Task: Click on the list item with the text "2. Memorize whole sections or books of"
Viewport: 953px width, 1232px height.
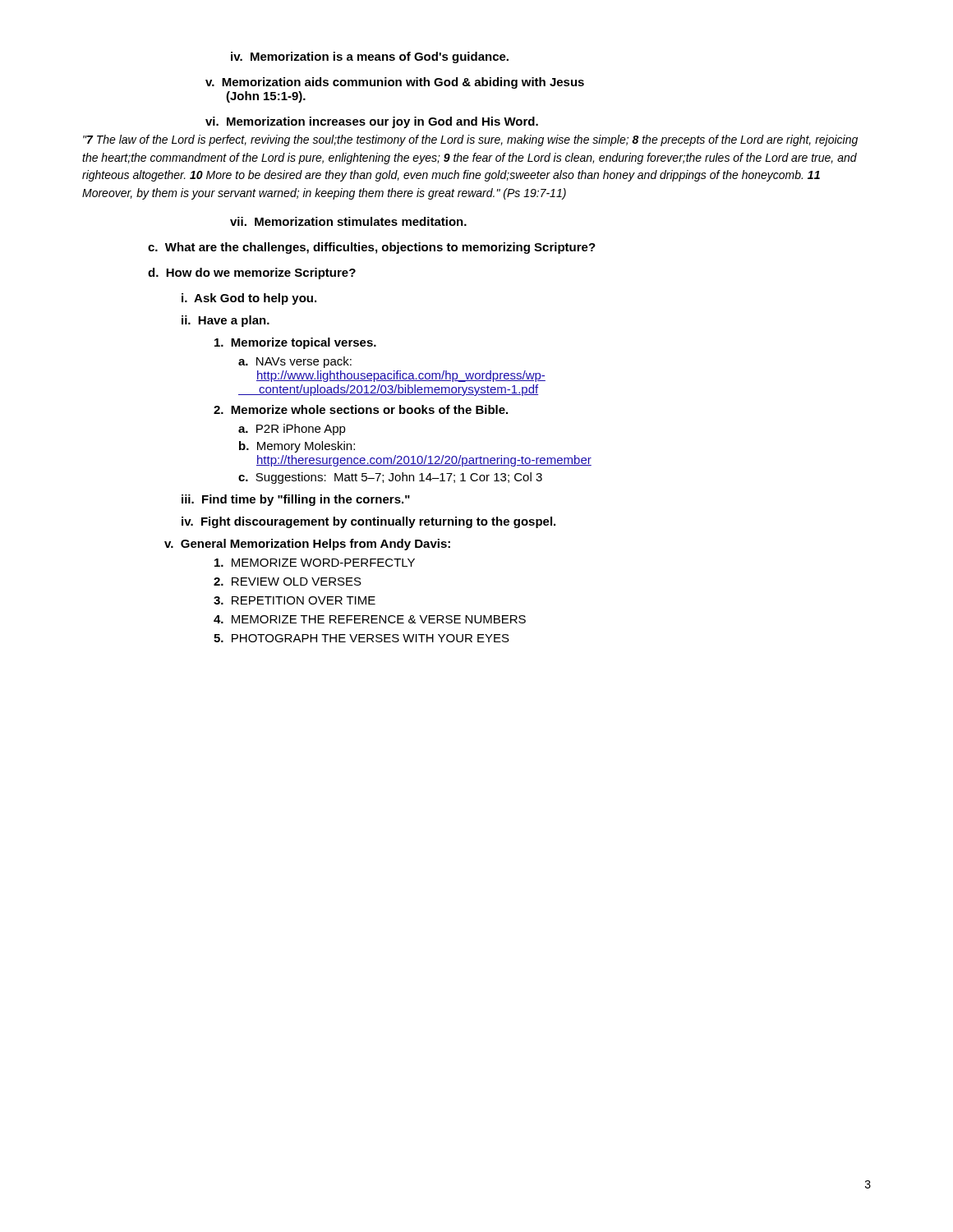Action: [x=361, y=409]
